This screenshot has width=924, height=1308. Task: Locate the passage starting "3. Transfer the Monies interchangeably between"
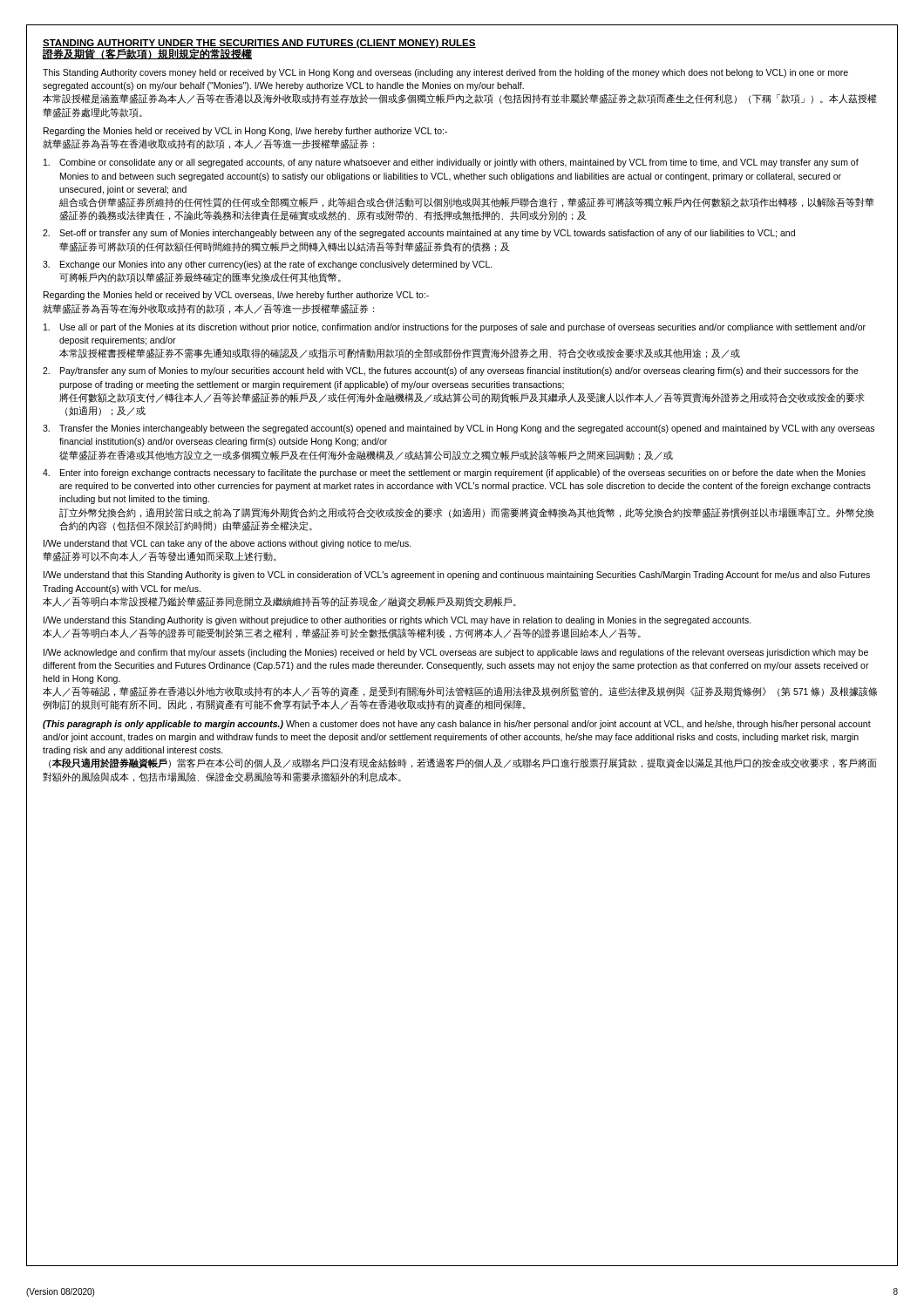[x=461, y=442]
